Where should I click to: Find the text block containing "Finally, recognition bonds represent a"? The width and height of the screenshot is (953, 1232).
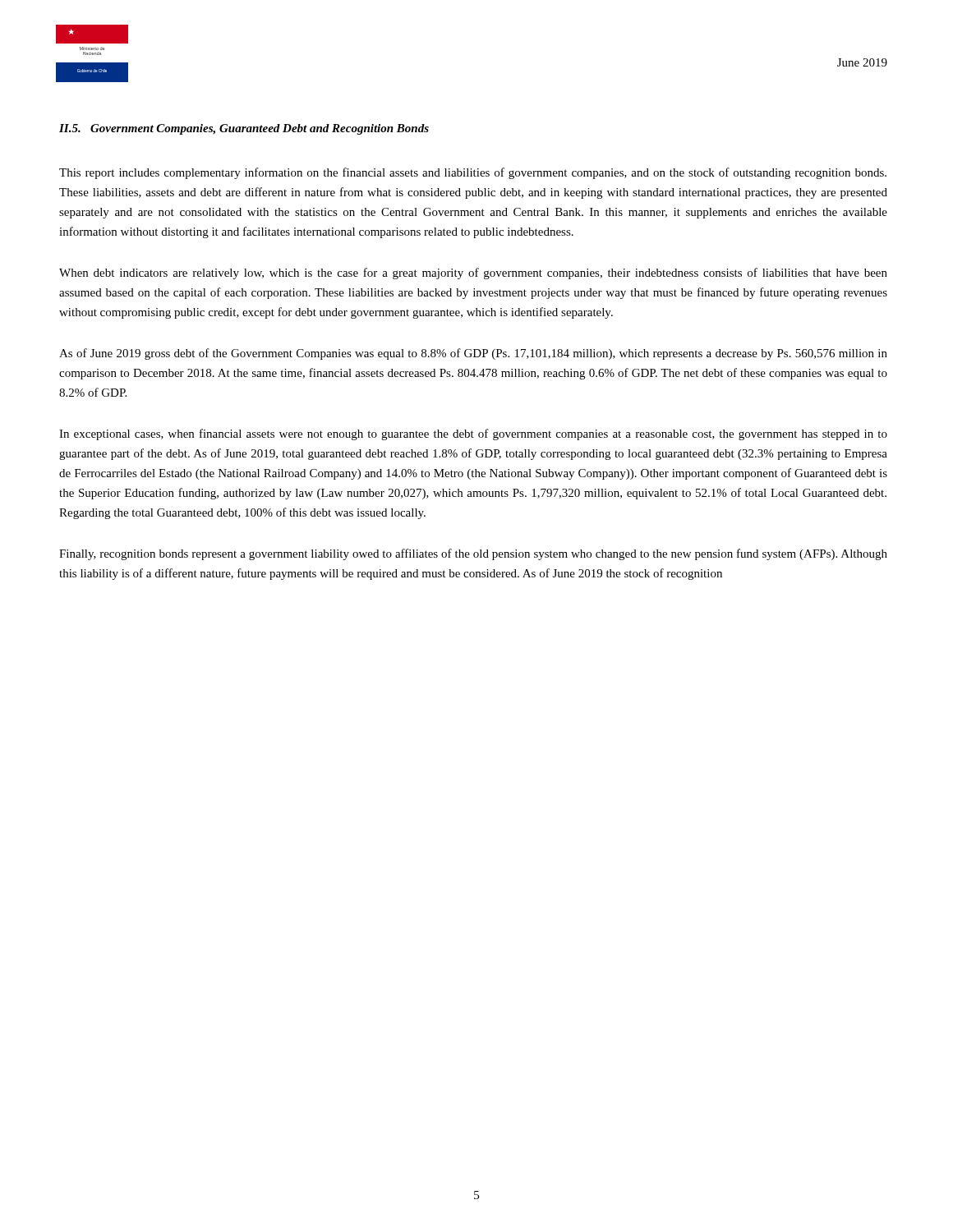point(473,563)
